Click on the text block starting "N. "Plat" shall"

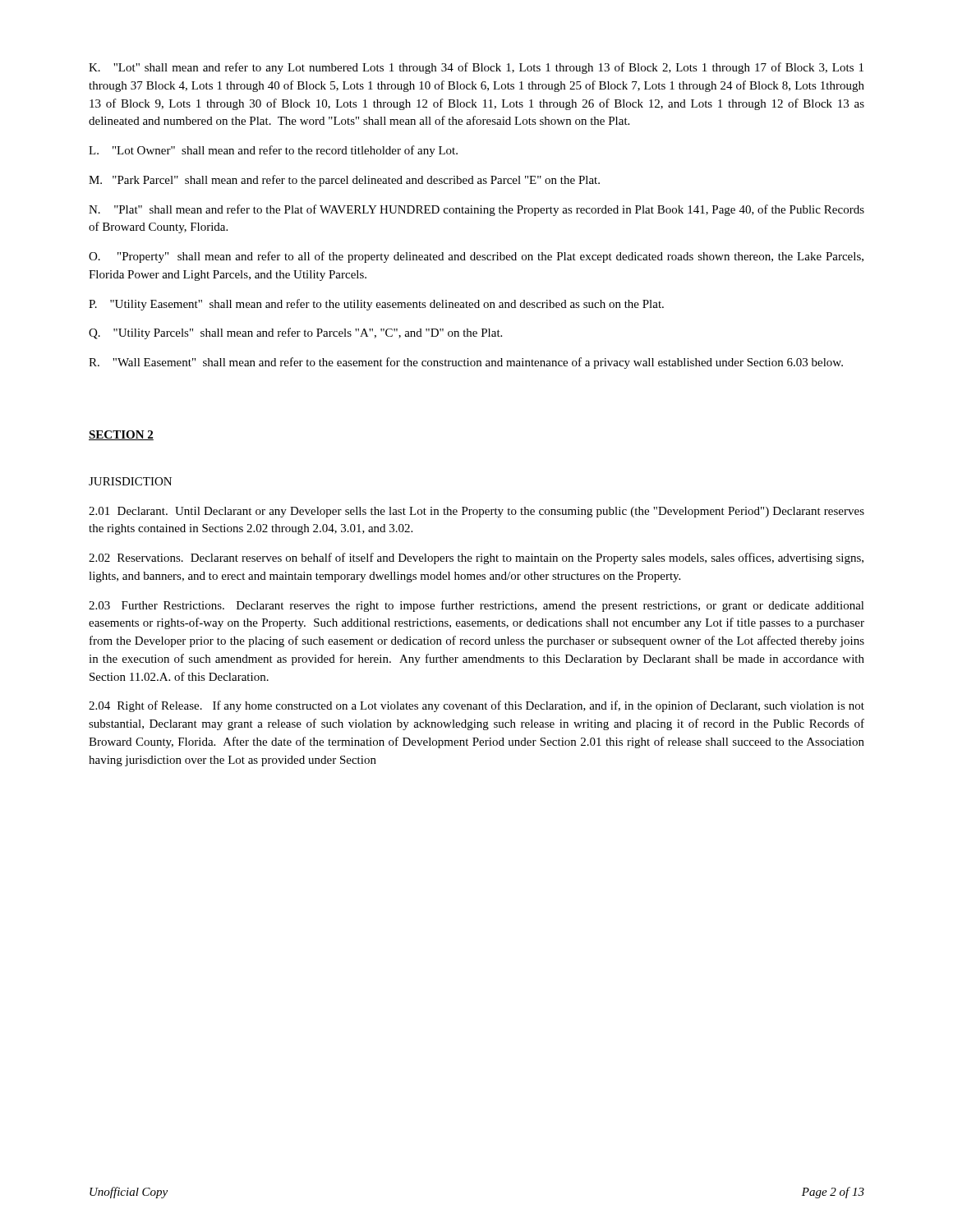(x=476, y=219)
